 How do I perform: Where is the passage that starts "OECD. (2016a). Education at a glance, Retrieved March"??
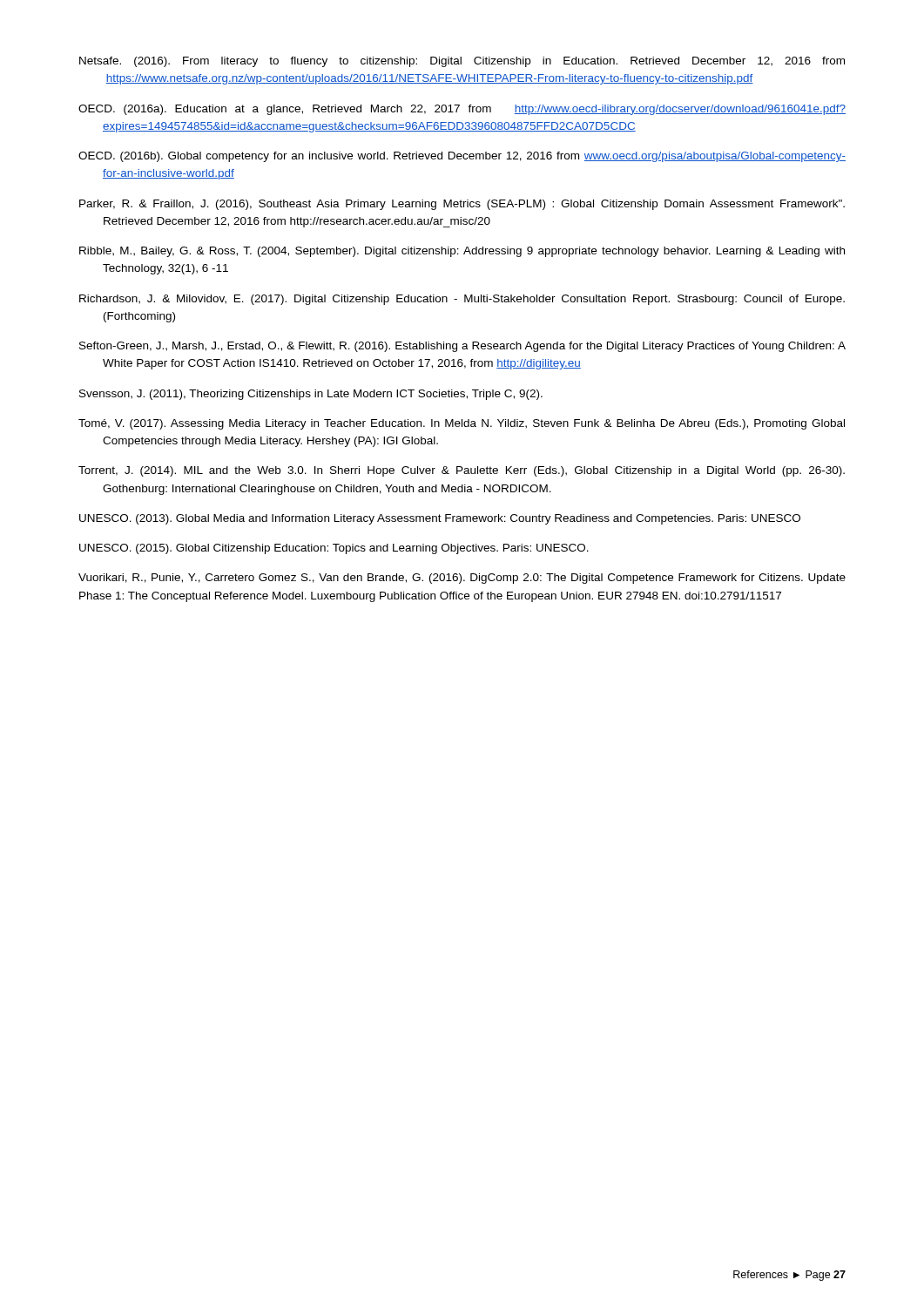[474, 117]
